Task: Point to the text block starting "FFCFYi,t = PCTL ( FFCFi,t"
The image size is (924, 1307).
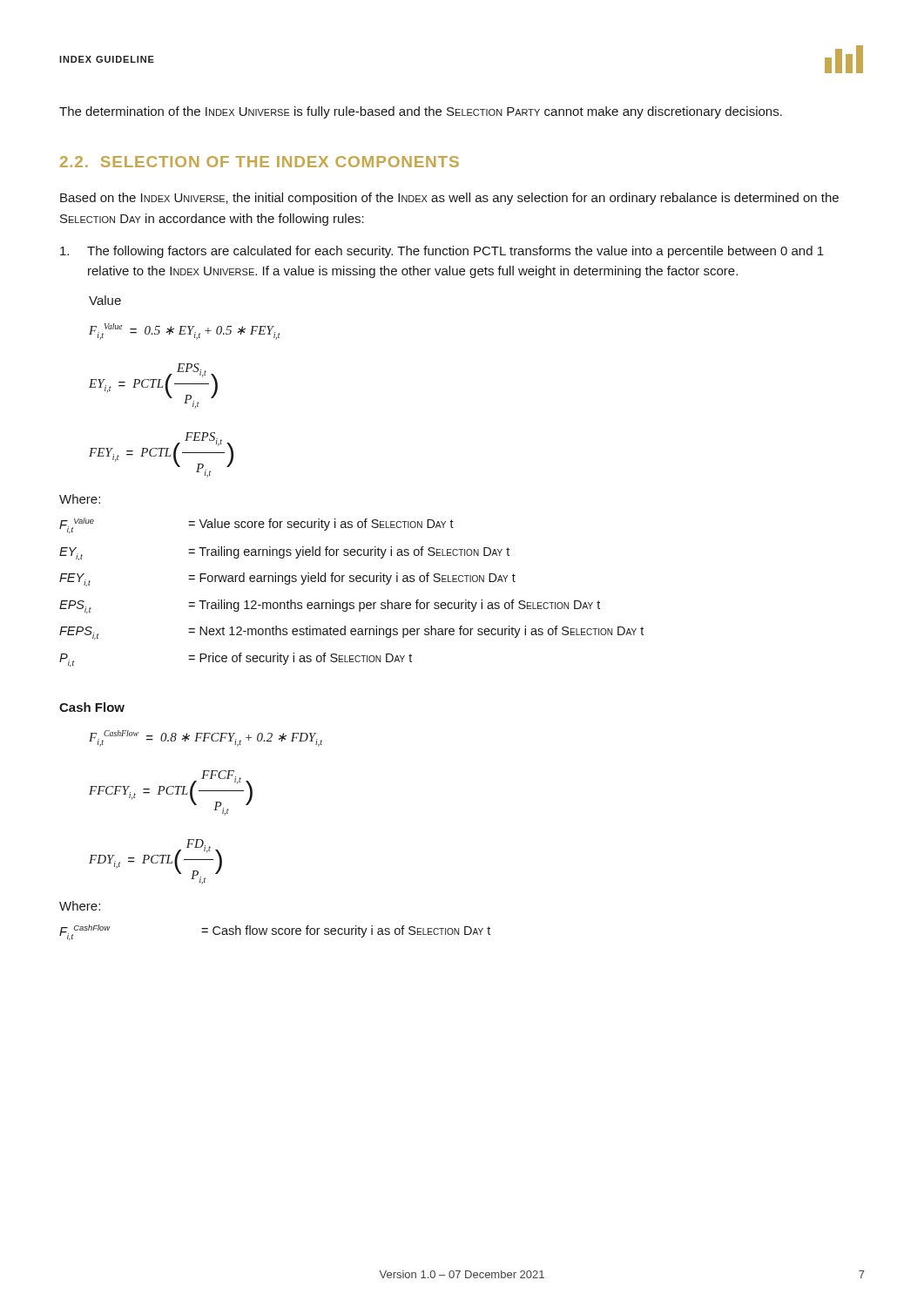Action: point(171,793)
